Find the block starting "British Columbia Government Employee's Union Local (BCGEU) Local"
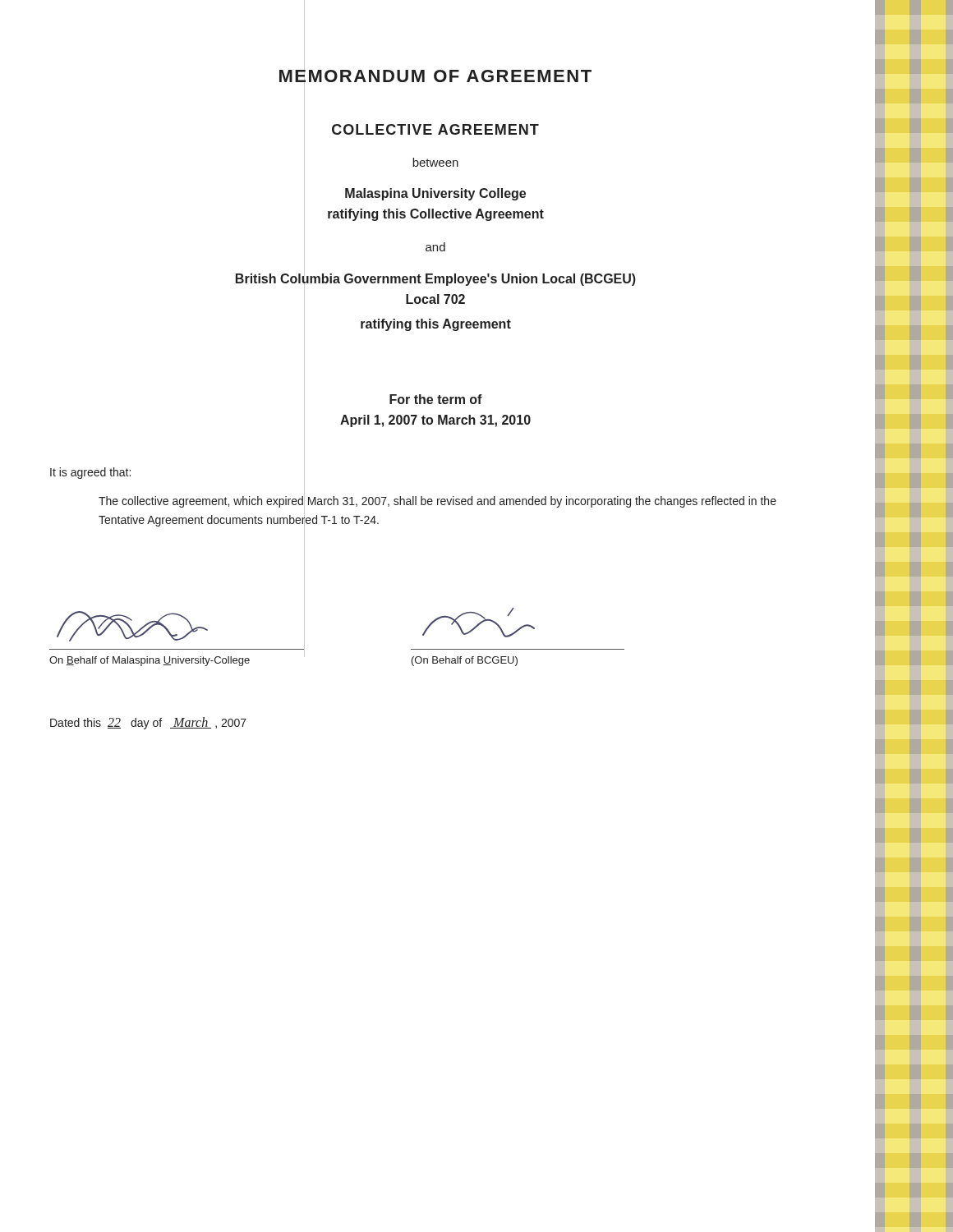Screen dimensions: 1232x953 tap(435, 289)
